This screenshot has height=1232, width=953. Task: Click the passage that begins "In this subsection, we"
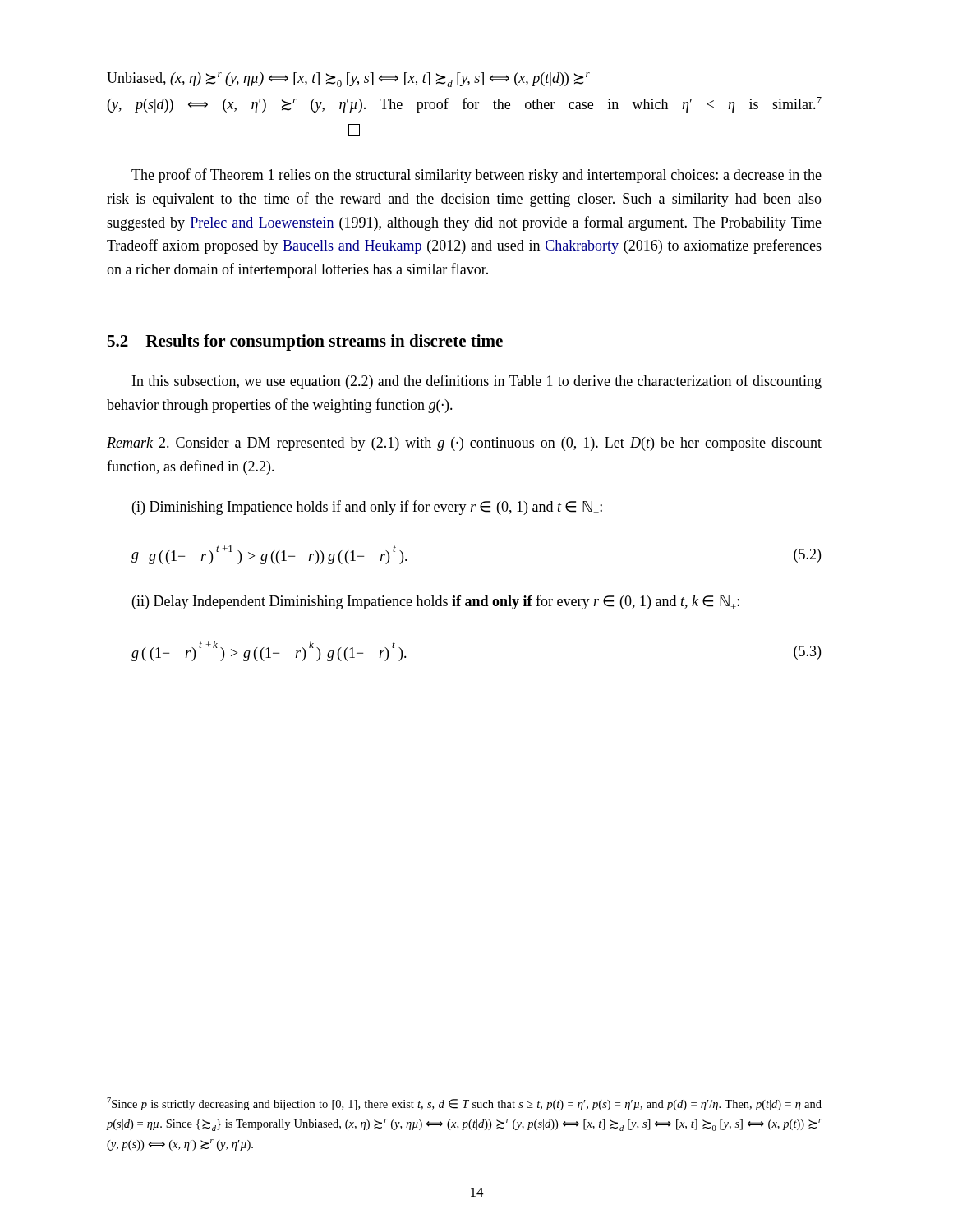464,393
